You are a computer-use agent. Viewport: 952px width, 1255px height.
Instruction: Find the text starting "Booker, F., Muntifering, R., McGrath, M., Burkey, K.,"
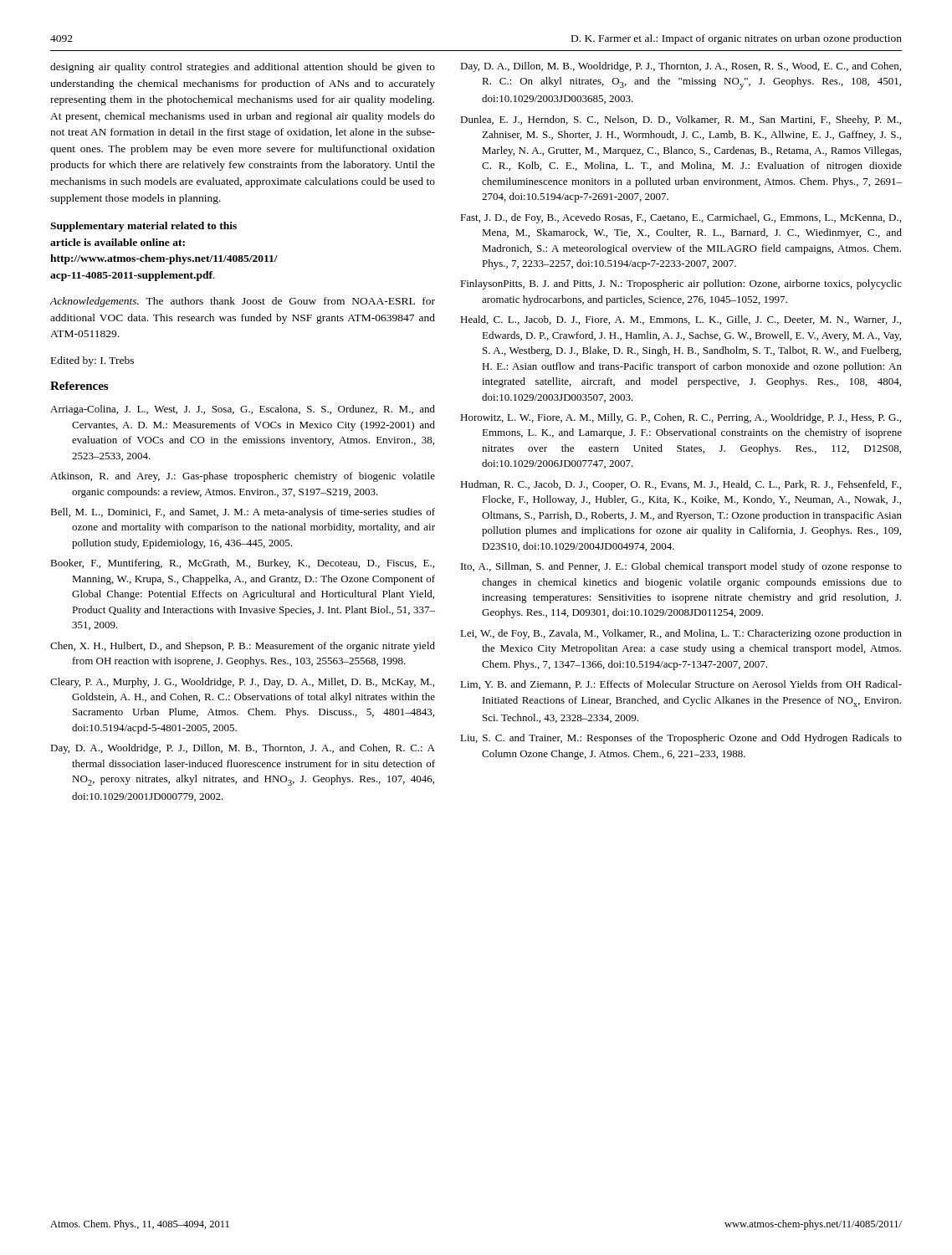coord(243,594)
